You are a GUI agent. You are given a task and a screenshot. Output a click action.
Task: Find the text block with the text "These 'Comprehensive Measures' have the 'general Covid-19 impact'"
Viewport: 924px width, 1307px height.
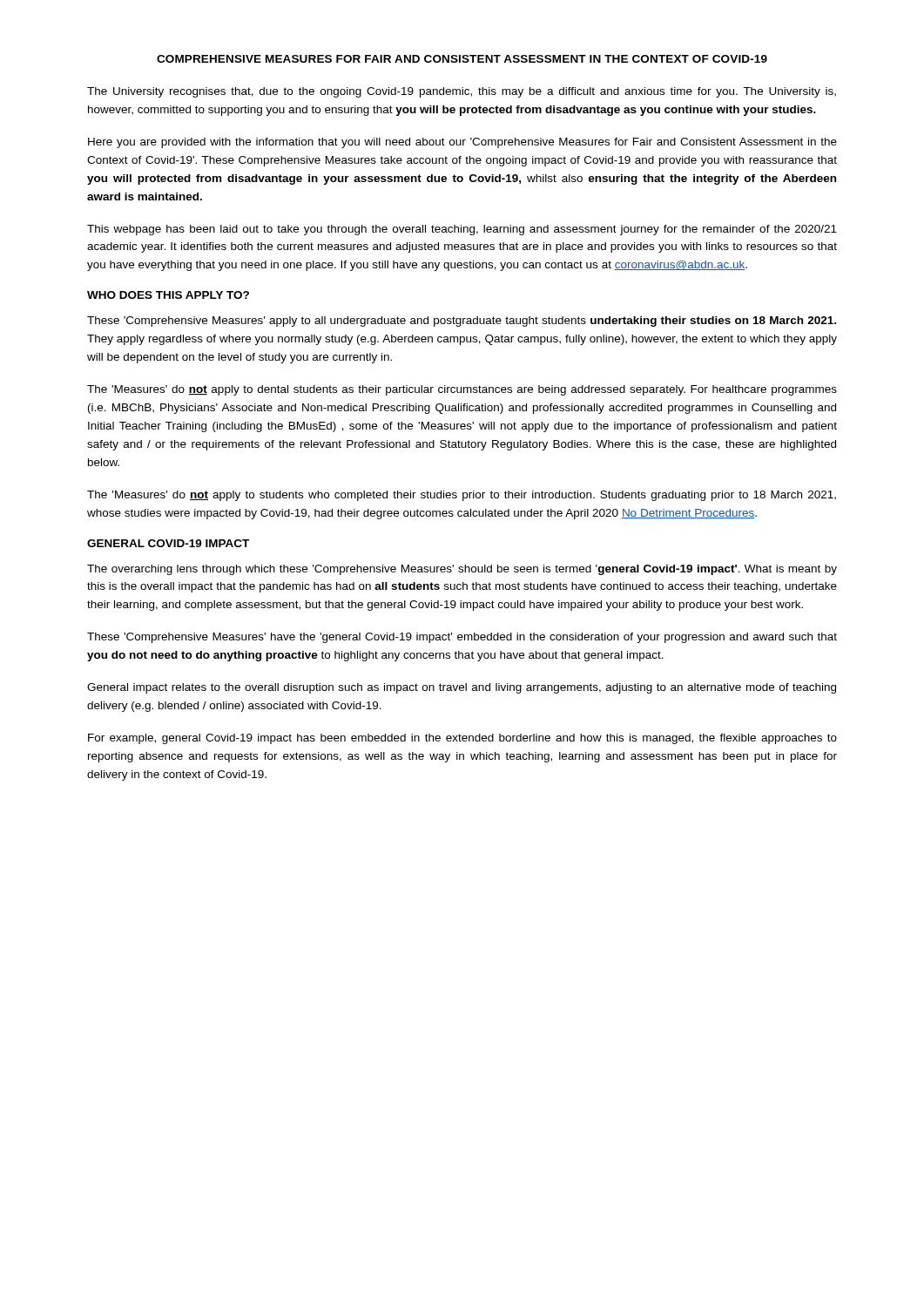[462, 646]
